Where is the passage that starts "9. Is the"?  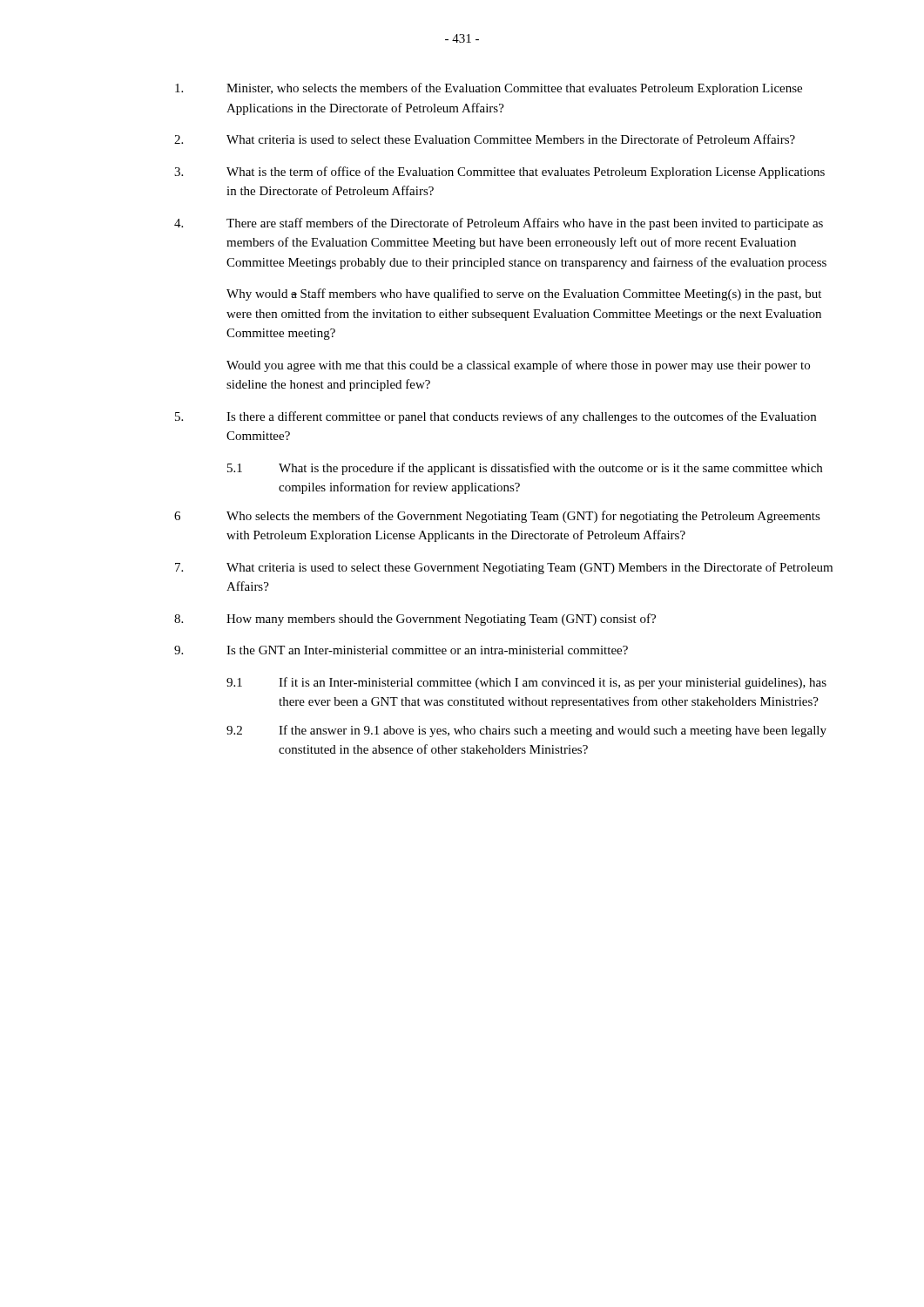point(506,650)
